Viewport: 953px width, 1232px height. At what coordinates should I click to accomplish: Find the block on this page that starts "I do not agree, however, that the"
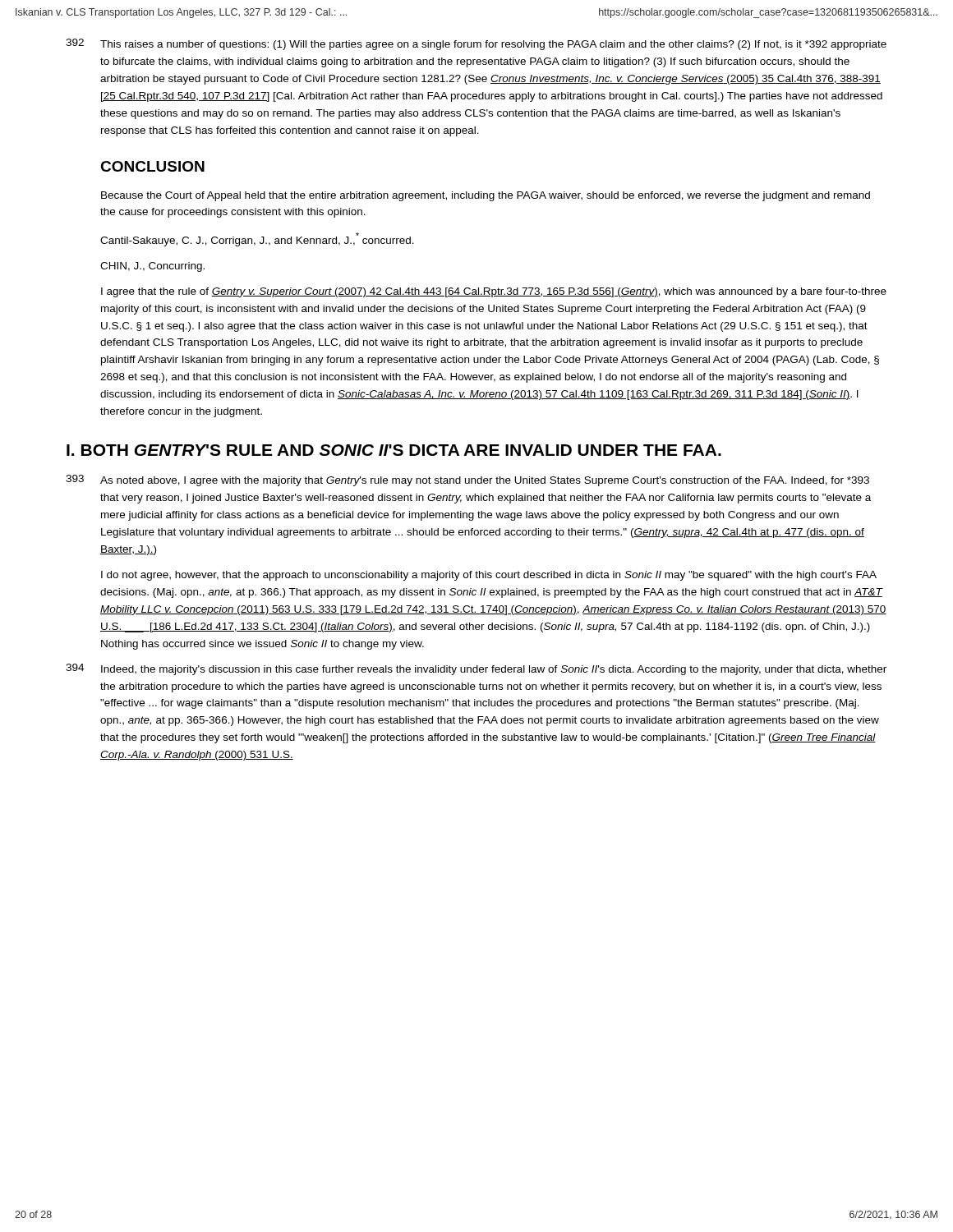pyautogui.click(x=493, y=609)
